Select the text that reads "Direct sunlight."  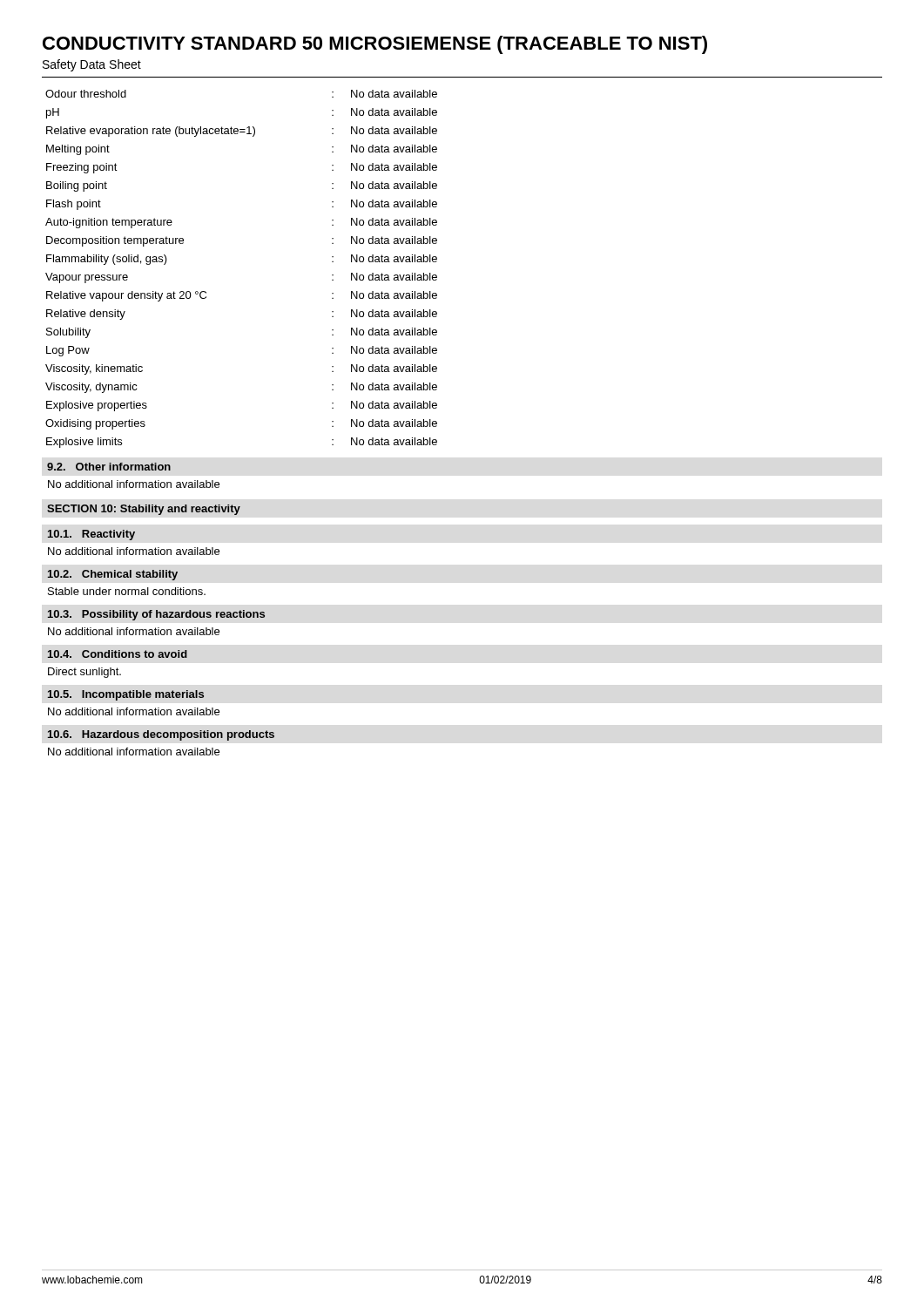pyautogui.click(x=84, y=671)
